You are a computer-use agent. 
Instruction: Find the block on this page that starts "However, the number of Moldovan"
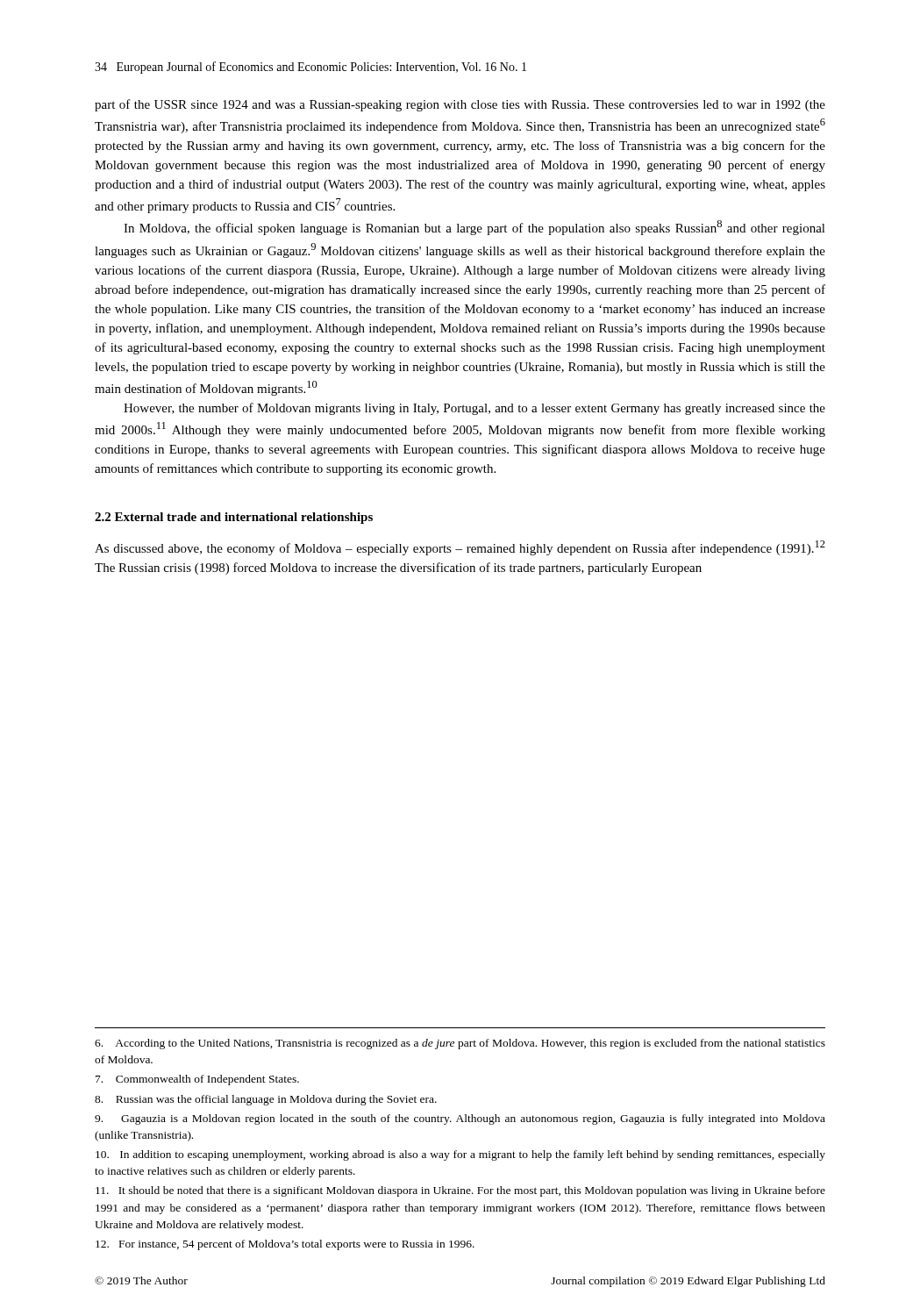(x=460, y=438)
